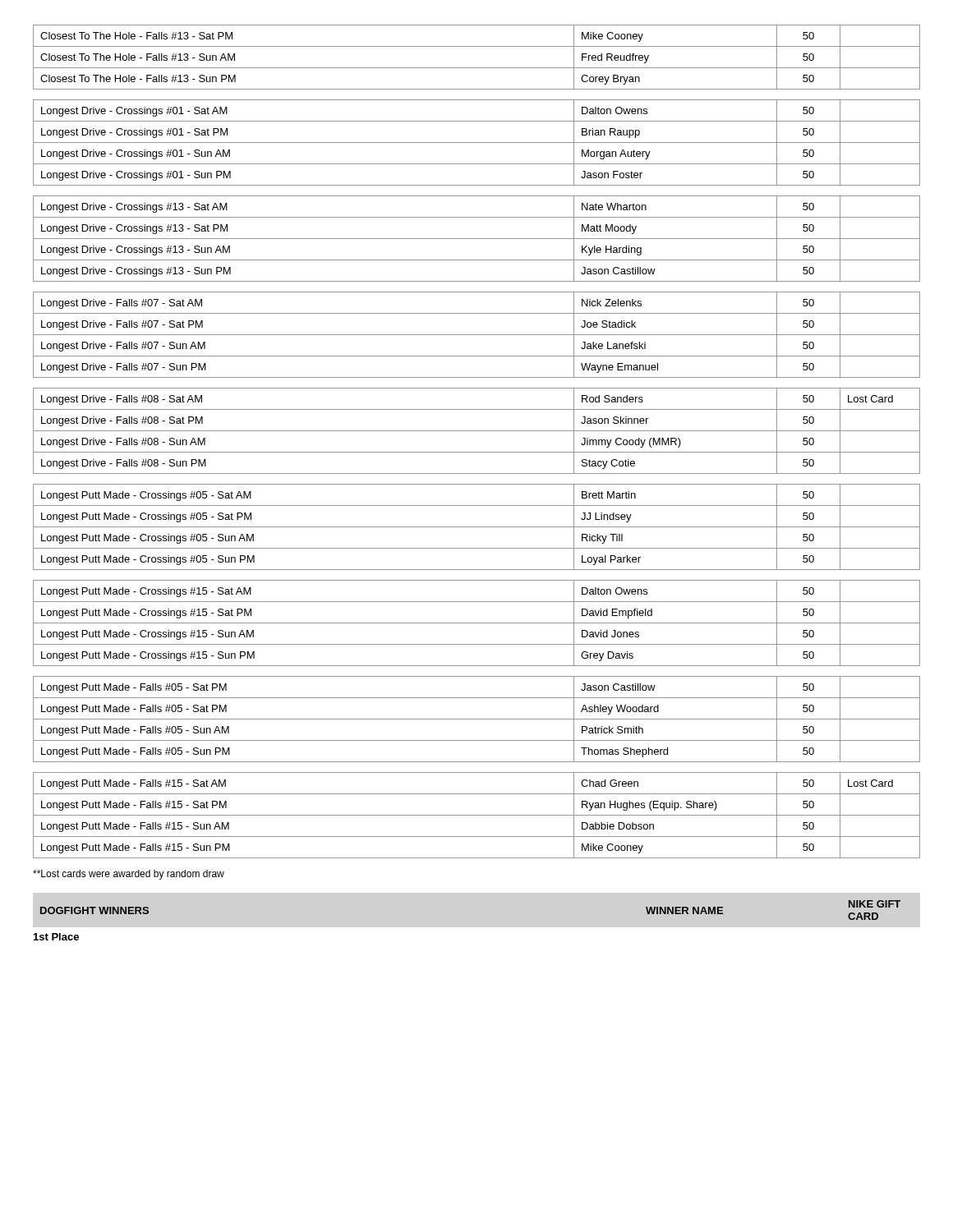Image resolution: width=953 pixels, height=1232 pixels.
Task: Select the table that reads "David Empfield"
Action: 476,623
